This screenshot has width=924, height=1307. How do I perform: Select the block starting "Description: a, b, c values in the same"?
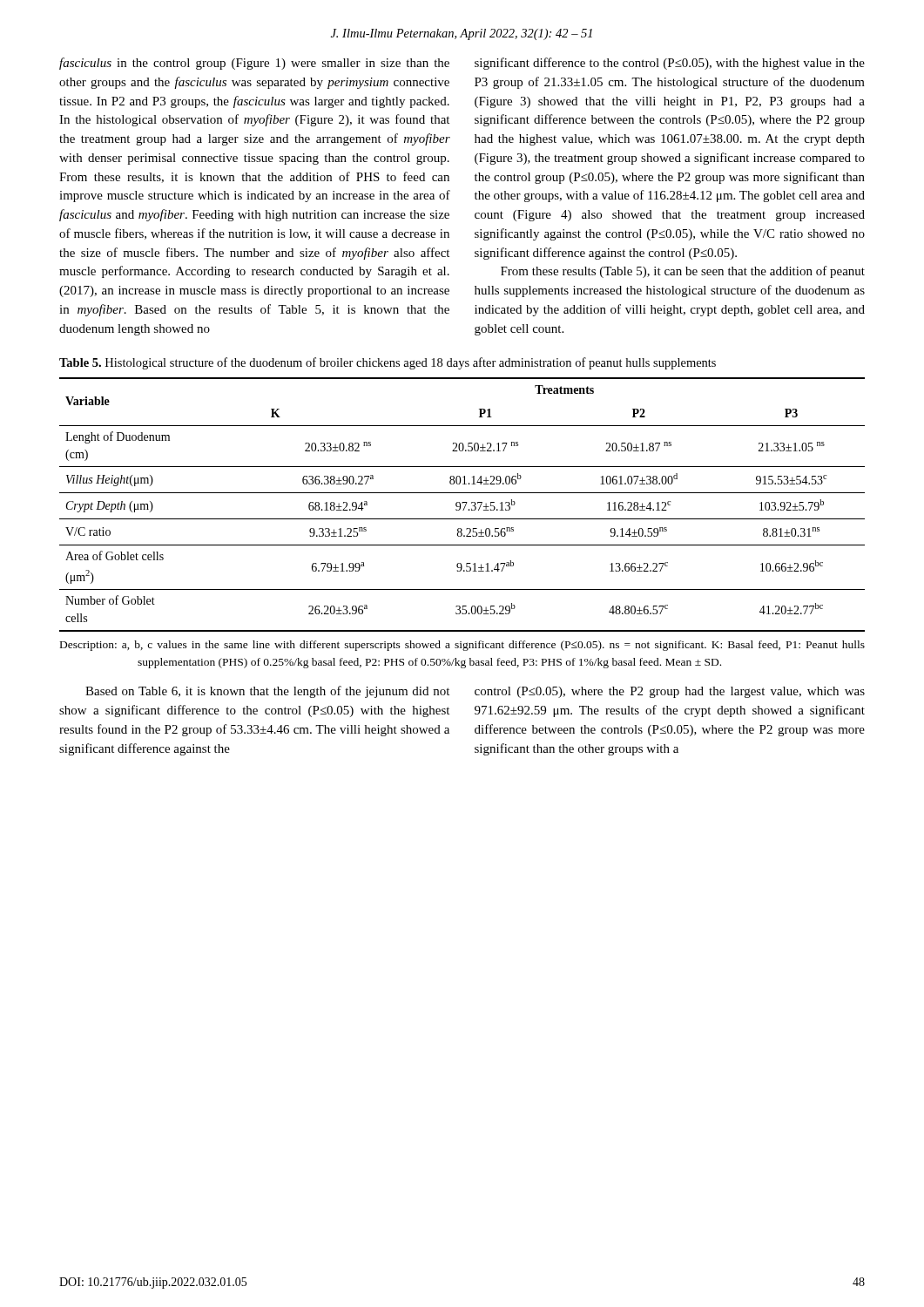pyautogui.click(x=462, y=653)
